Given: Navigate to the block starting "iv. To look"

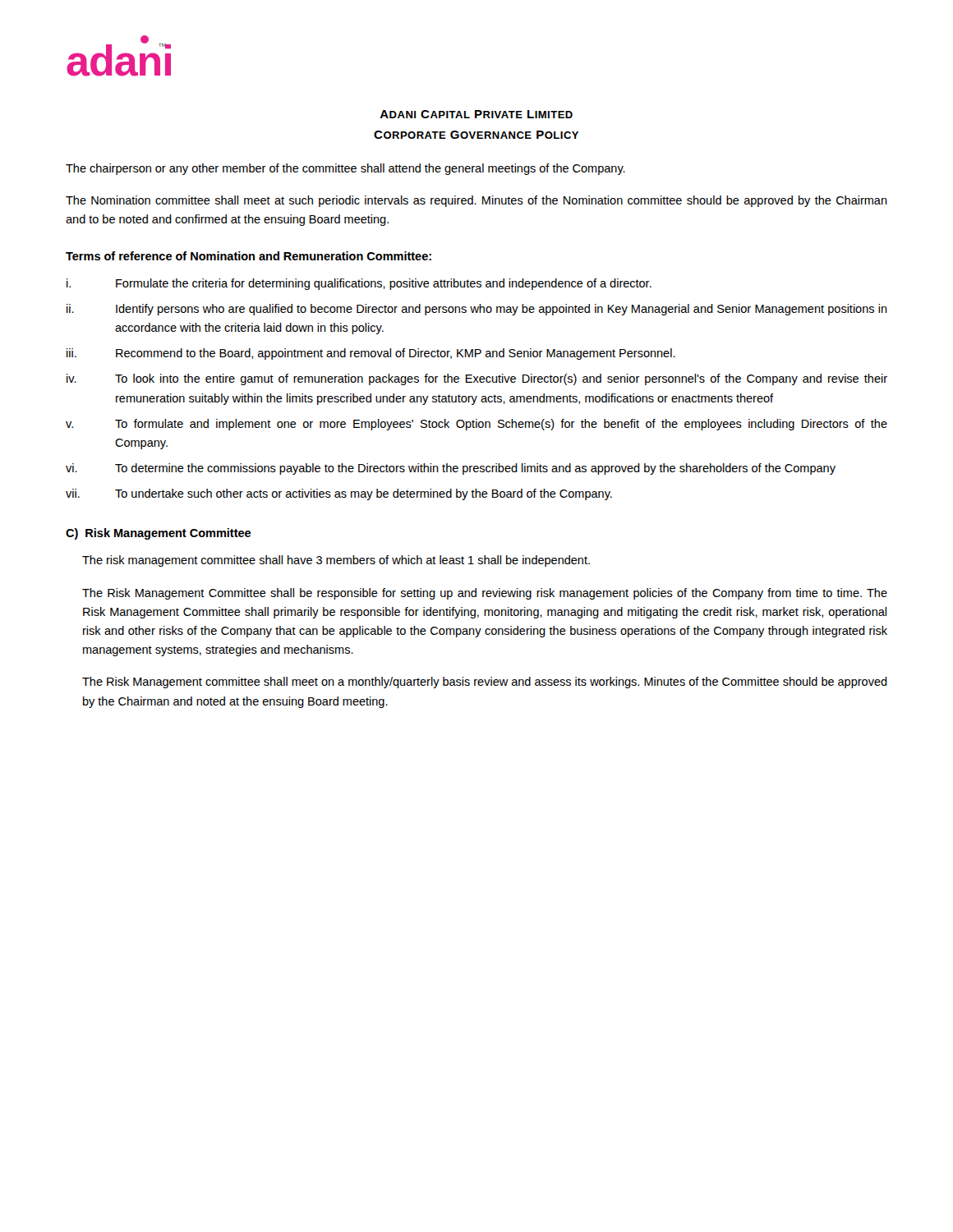Looking at the screenshot, I should click(x=476, y=389).
